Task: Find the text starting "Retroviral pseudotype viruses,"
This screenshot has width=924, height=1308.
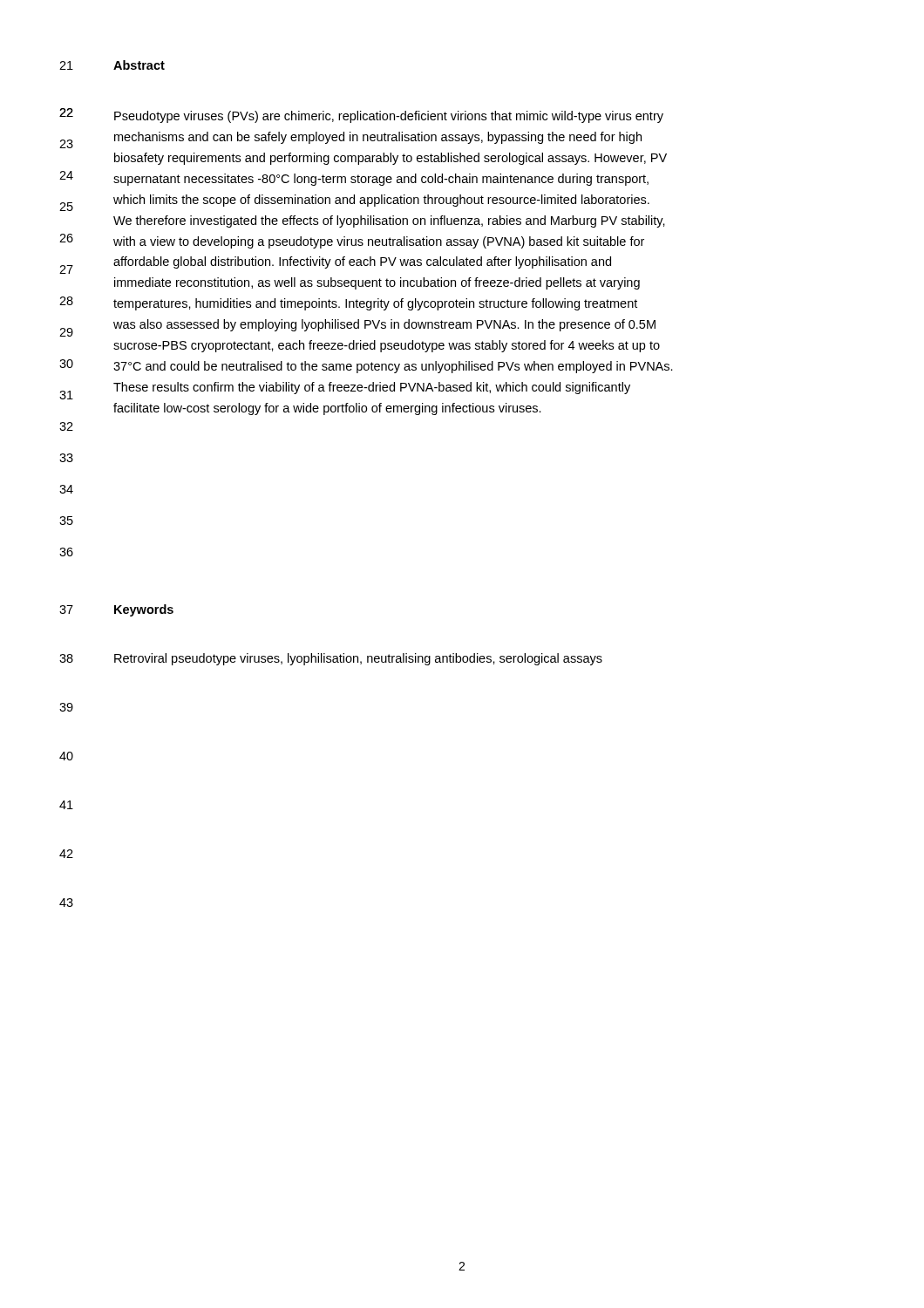Action: click(x=358, y=659)
